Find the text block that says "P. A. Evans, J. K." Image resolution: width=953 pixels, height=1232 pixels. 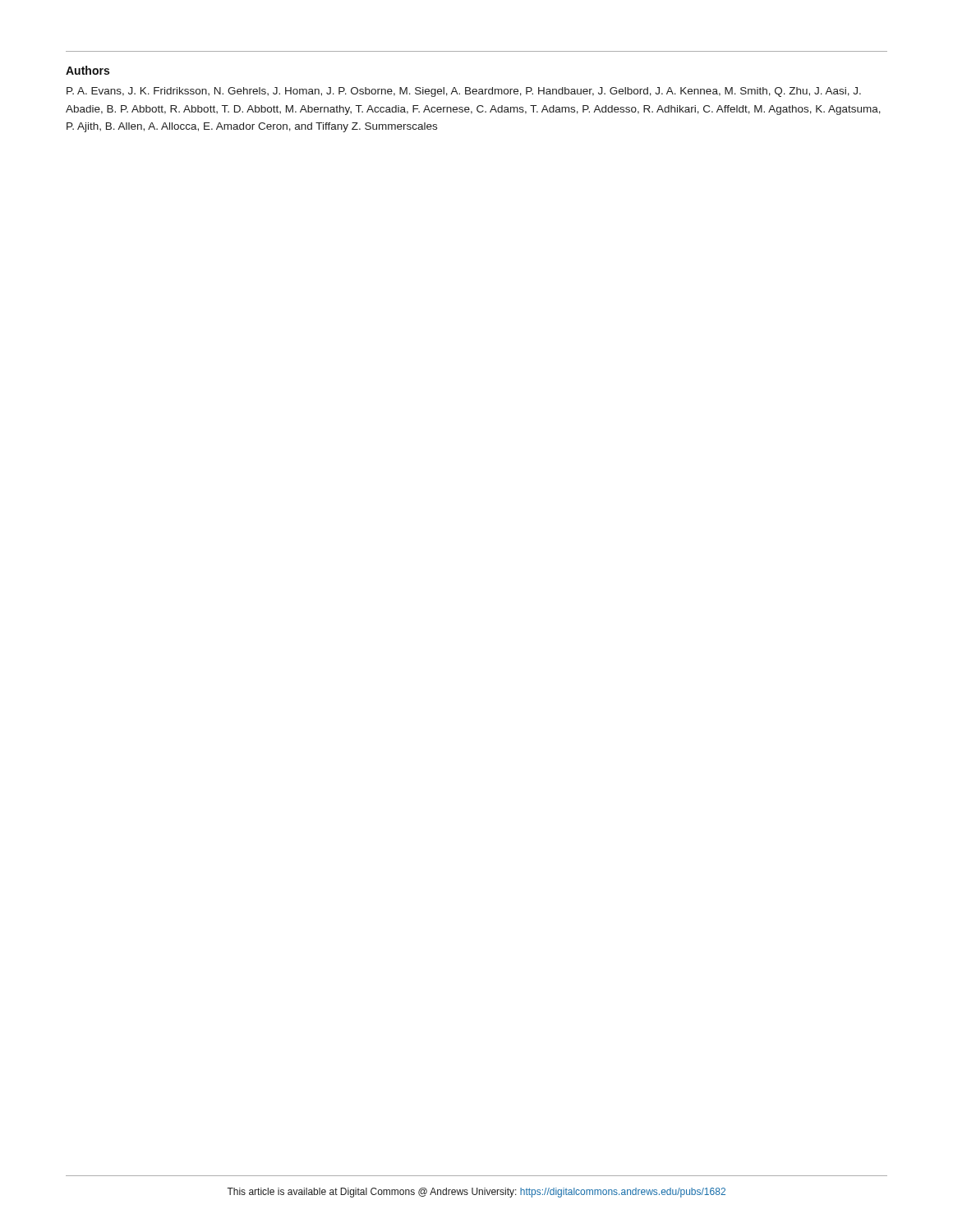click(473, 109)
